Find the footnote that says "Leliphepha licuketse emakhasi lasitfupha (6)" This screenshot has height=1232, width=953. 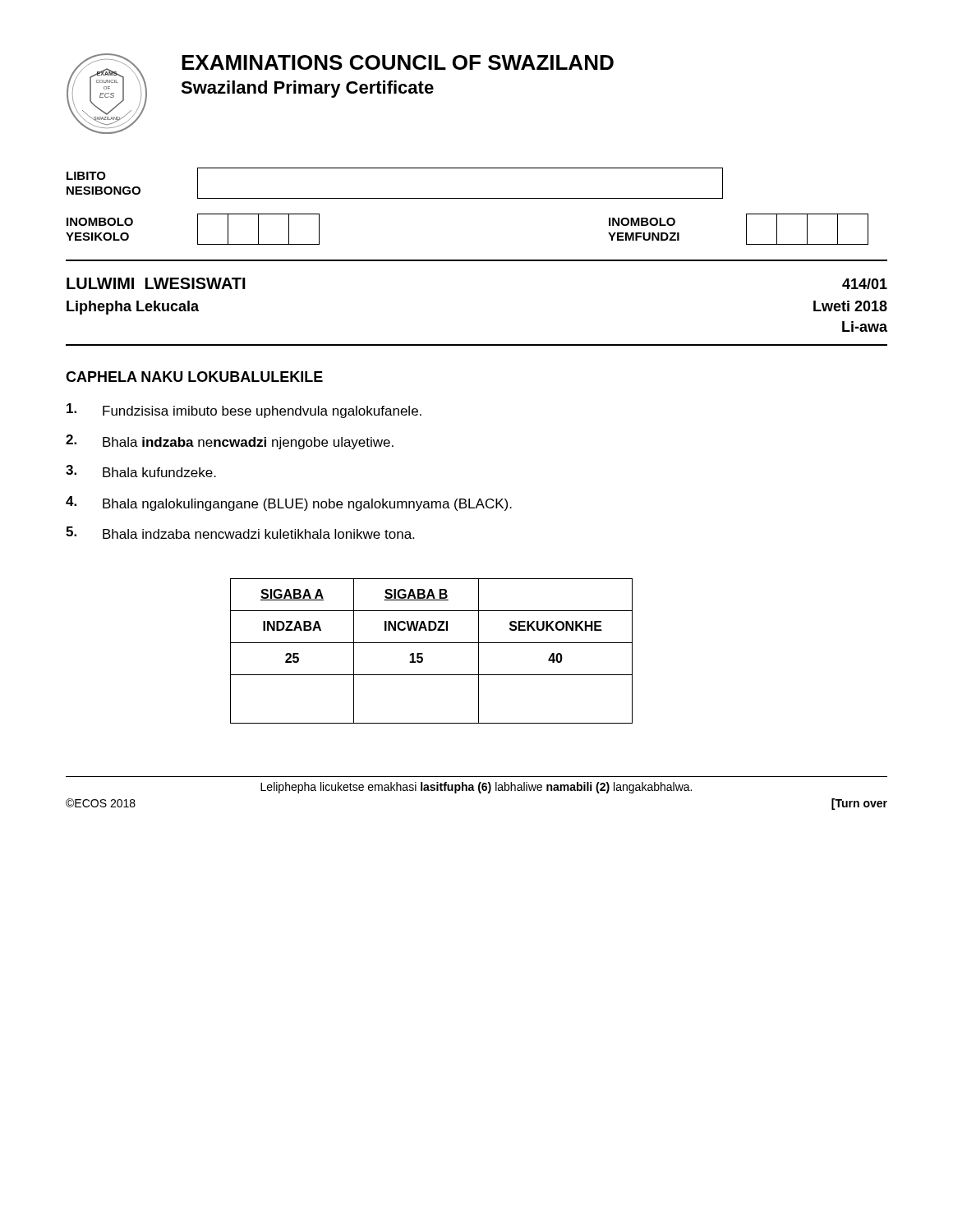tap(476, 786)
